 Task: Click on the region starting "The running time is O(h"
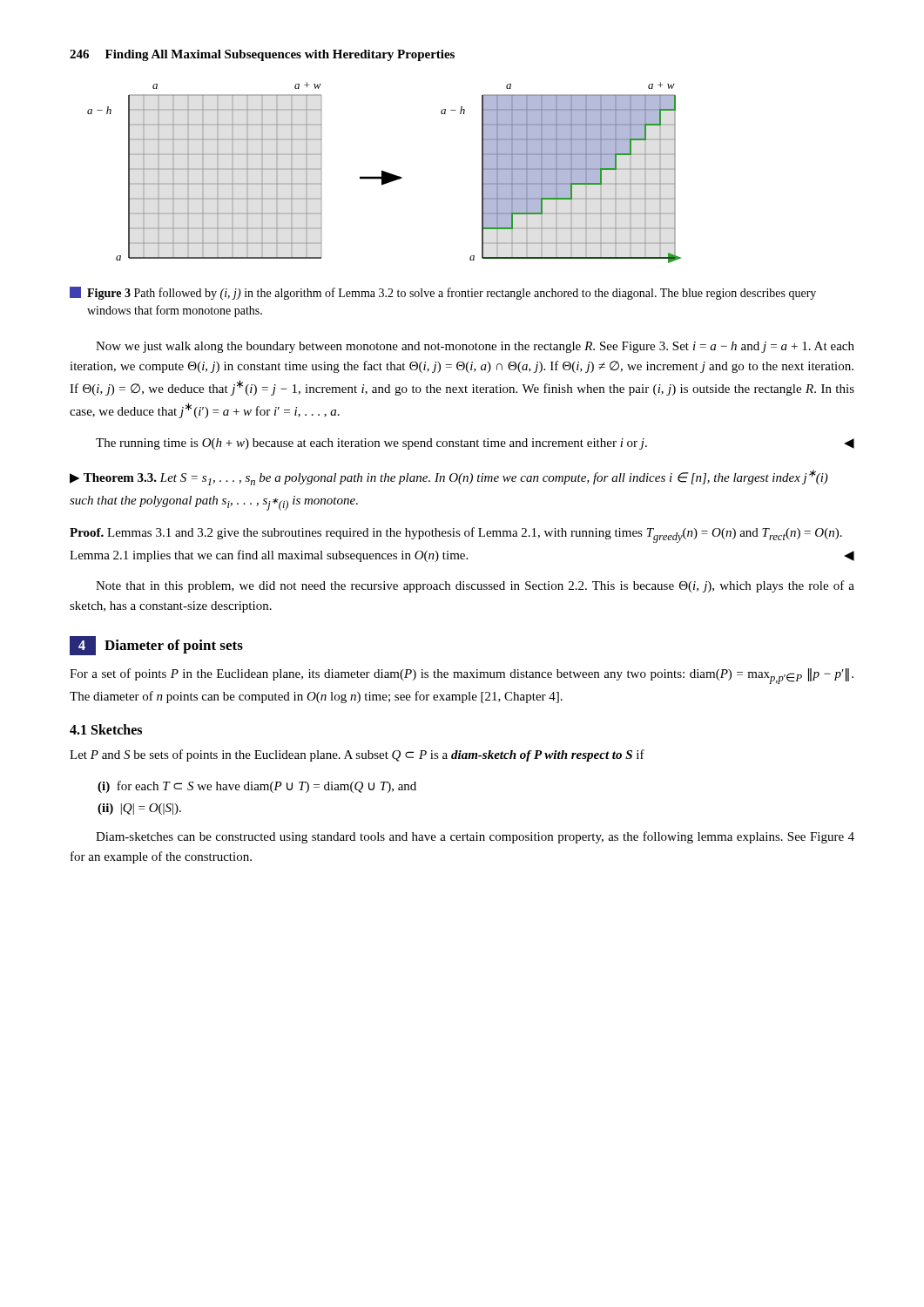click(x=475, y=443)
